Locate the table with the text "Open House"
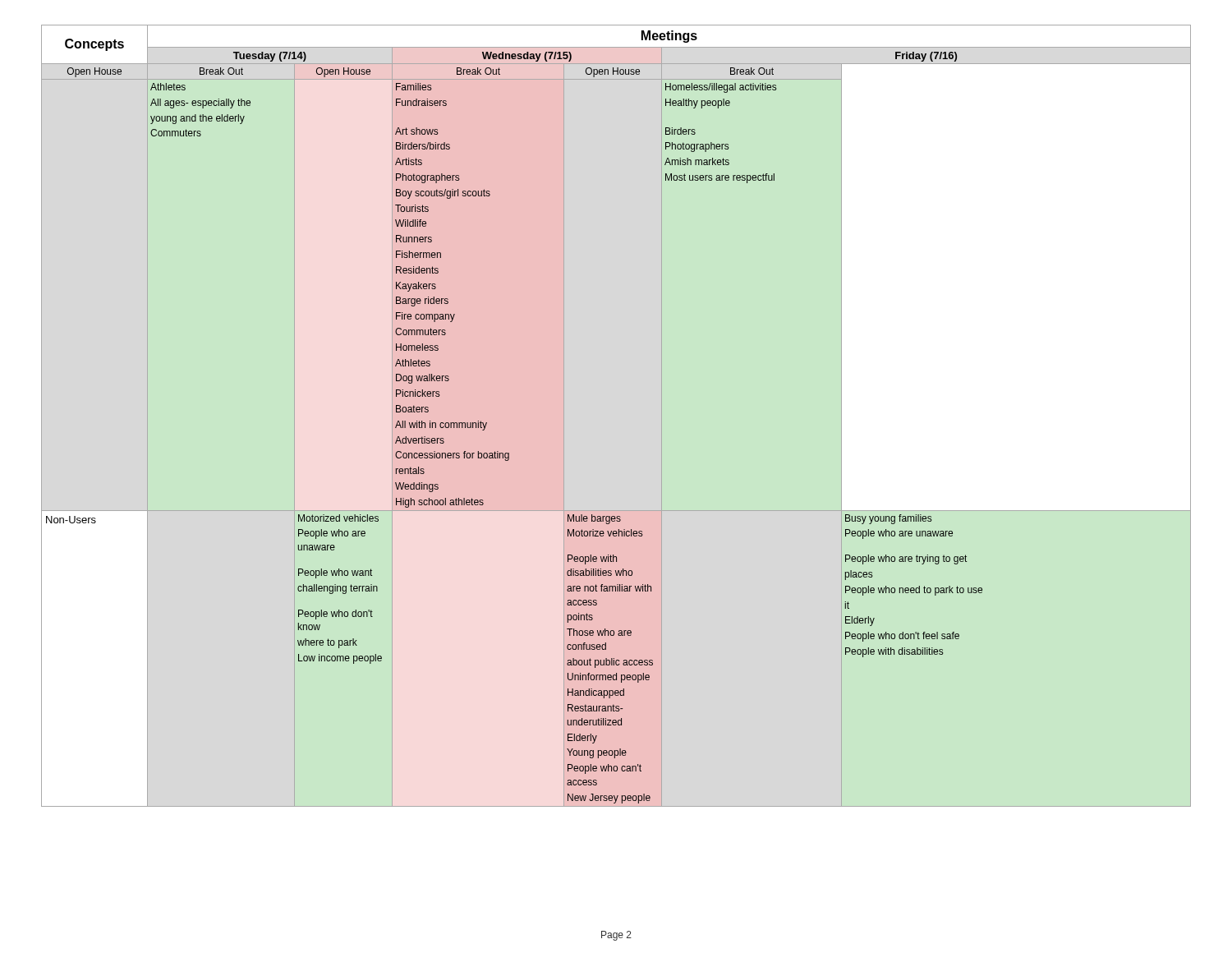Screen dimensions: 953x1232 coord(616,416)
